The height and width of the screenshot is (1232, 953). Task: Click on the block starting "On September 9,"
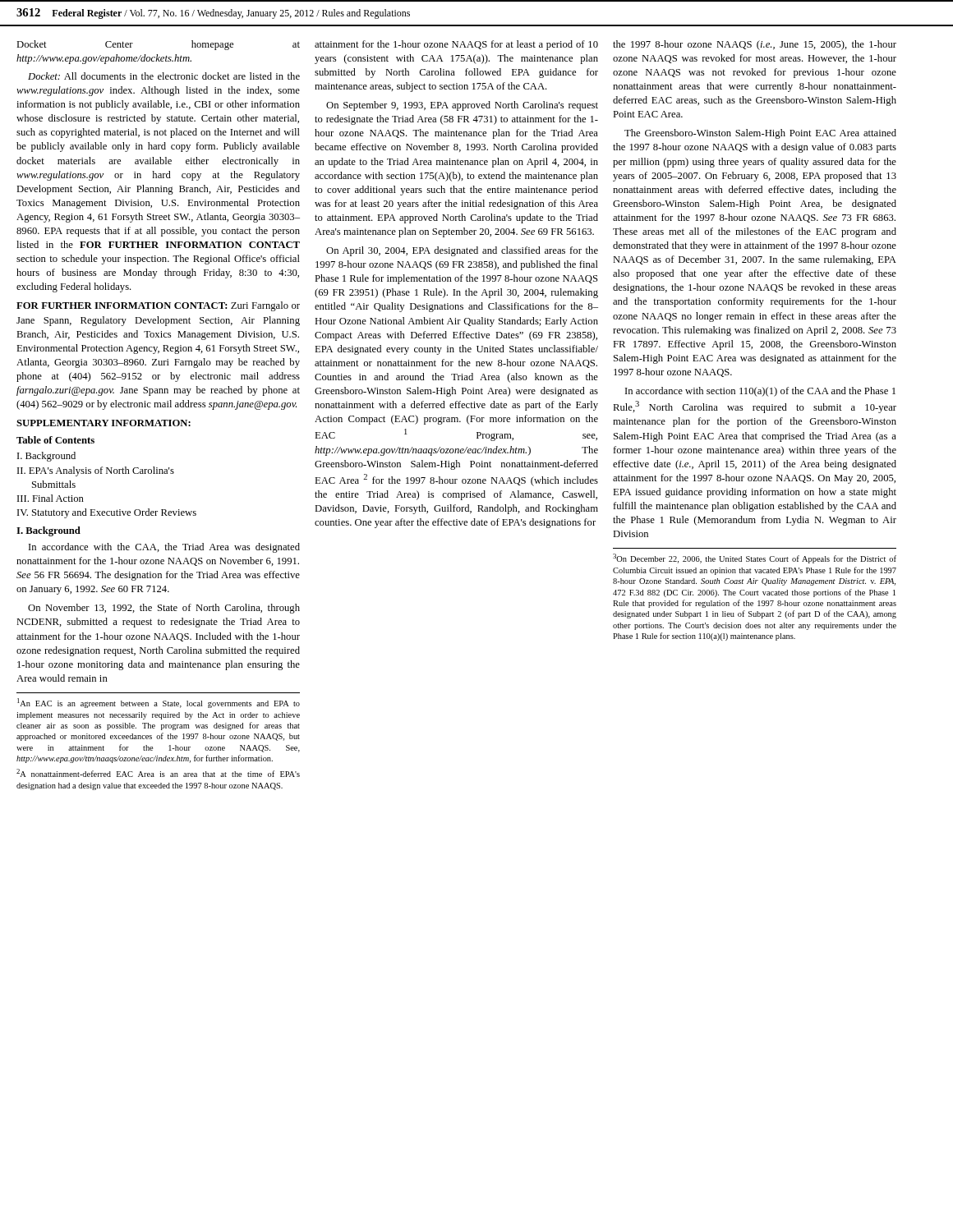coord(456,169)
